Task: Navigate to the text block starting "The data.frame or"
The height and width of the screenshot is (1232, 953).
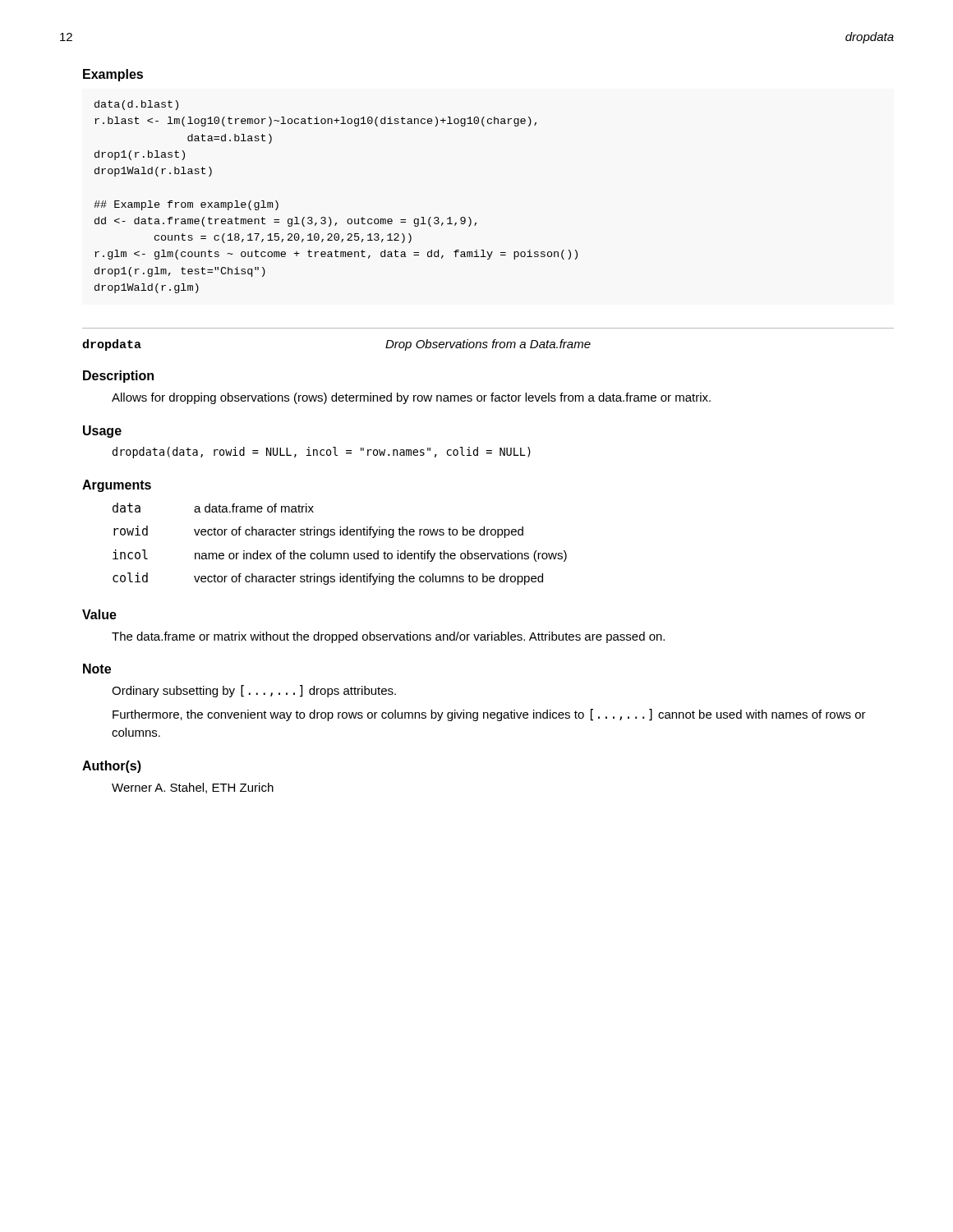Action: 389,636
